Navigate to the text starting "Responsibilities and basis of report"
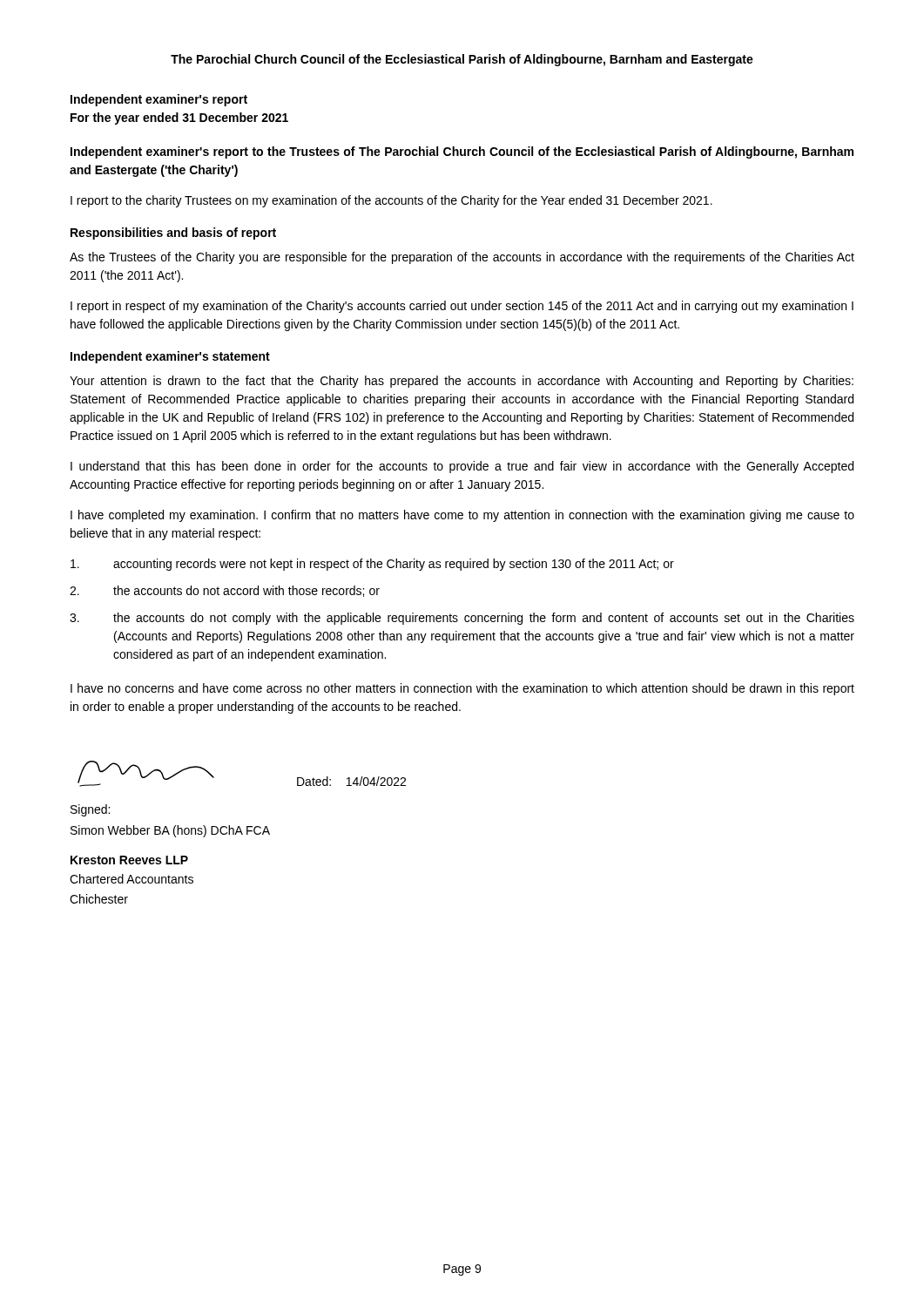Viewport: 924px width, 1307px height. (x=173, y=233)
